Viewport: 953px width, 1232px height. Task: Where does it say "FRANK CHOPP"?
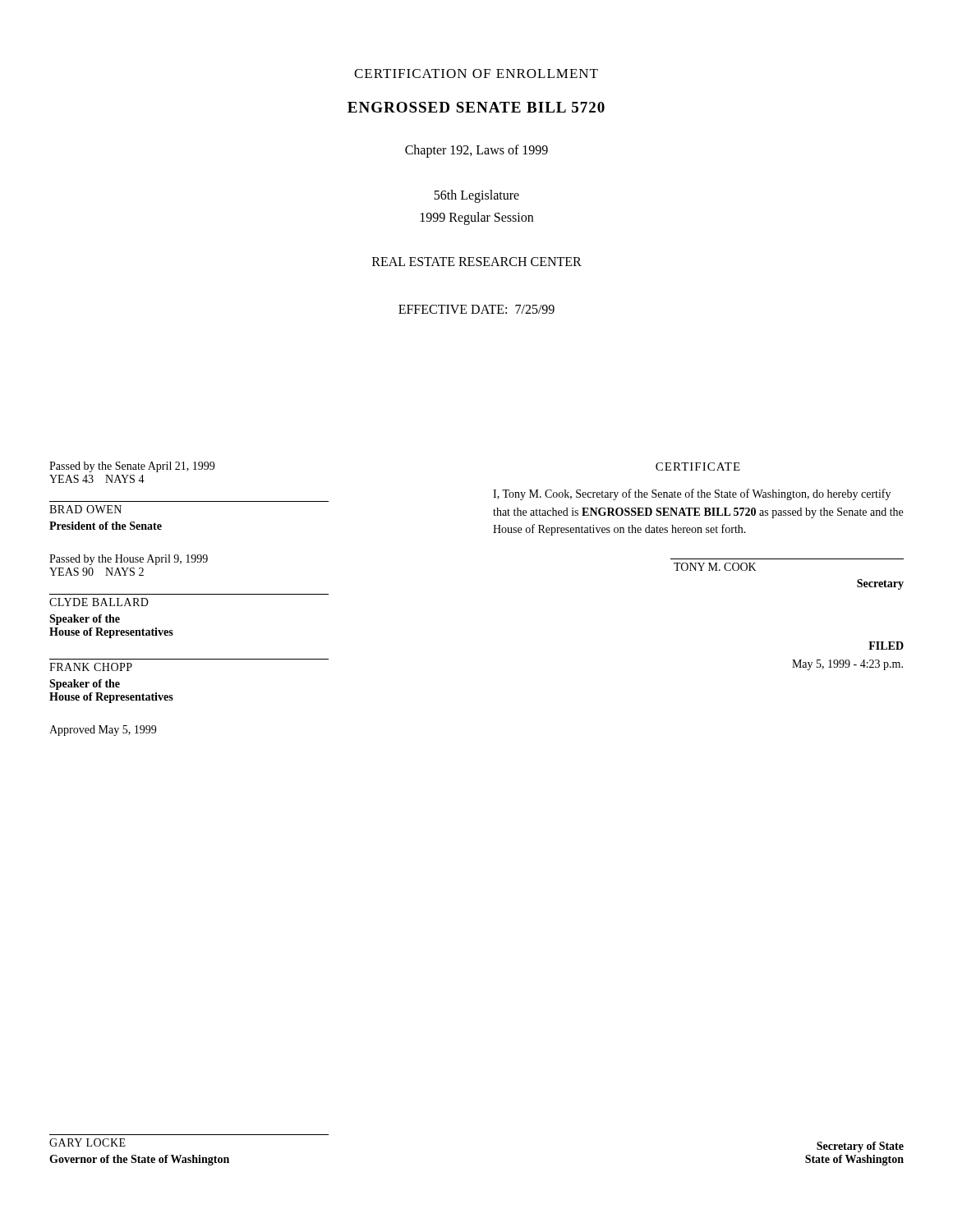coord(189,667)
